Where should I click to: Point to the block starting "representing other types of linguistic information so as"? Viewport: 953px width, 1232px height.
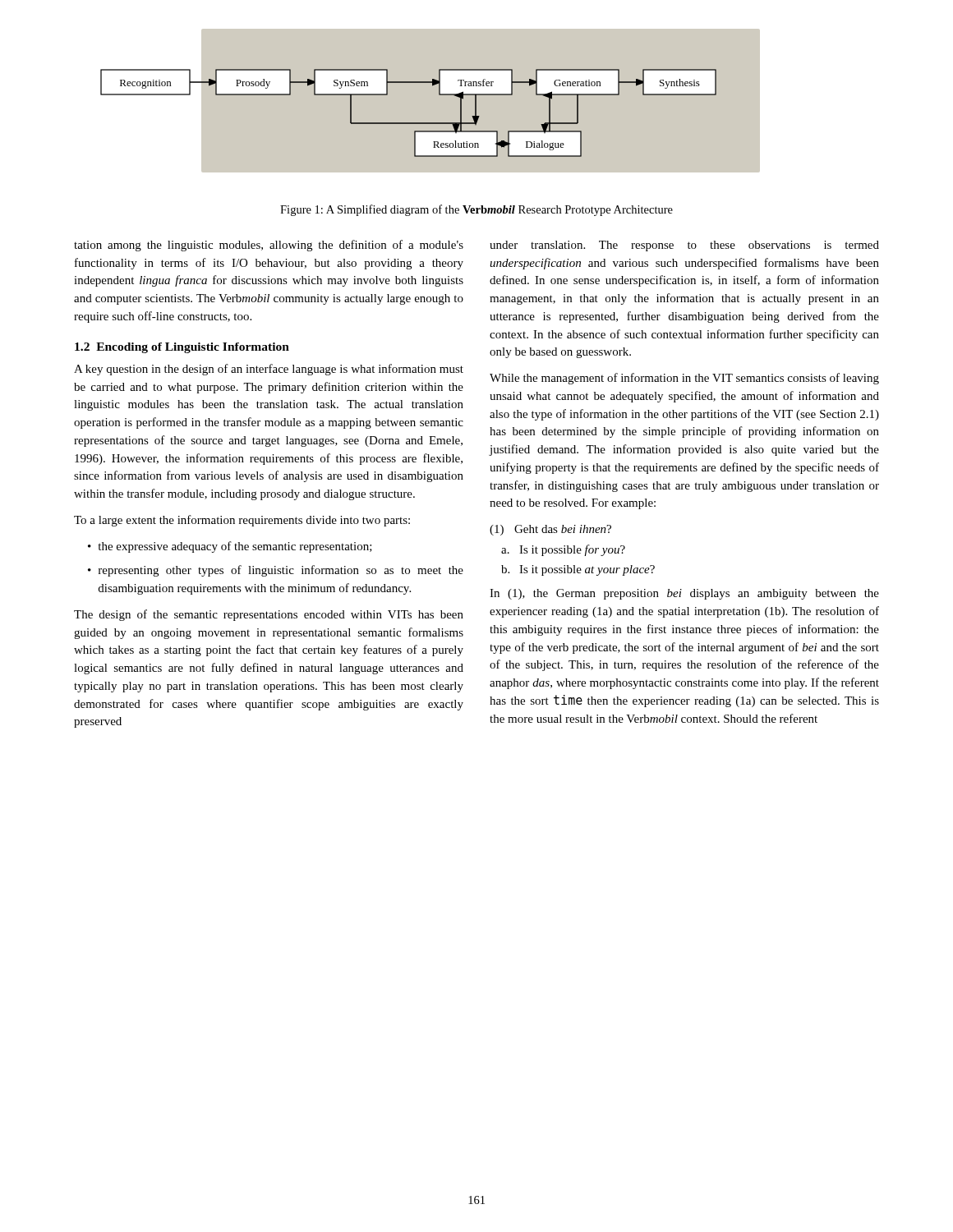point(281,580)
